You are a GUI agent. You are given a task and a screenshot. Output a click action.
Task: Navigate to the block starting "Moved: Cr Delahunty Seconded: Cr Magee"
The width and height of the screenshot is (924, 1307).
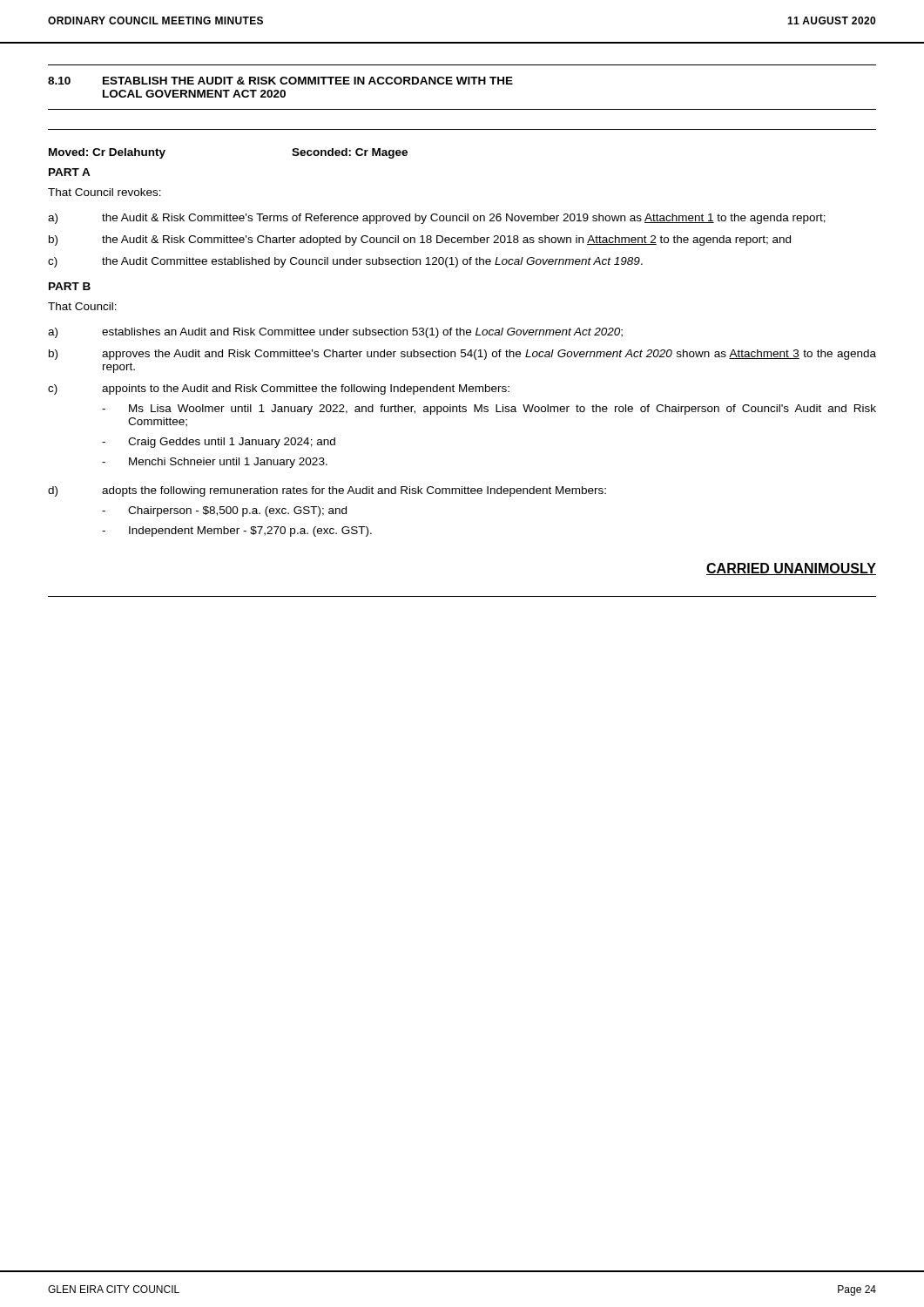(x=103, y=153)
